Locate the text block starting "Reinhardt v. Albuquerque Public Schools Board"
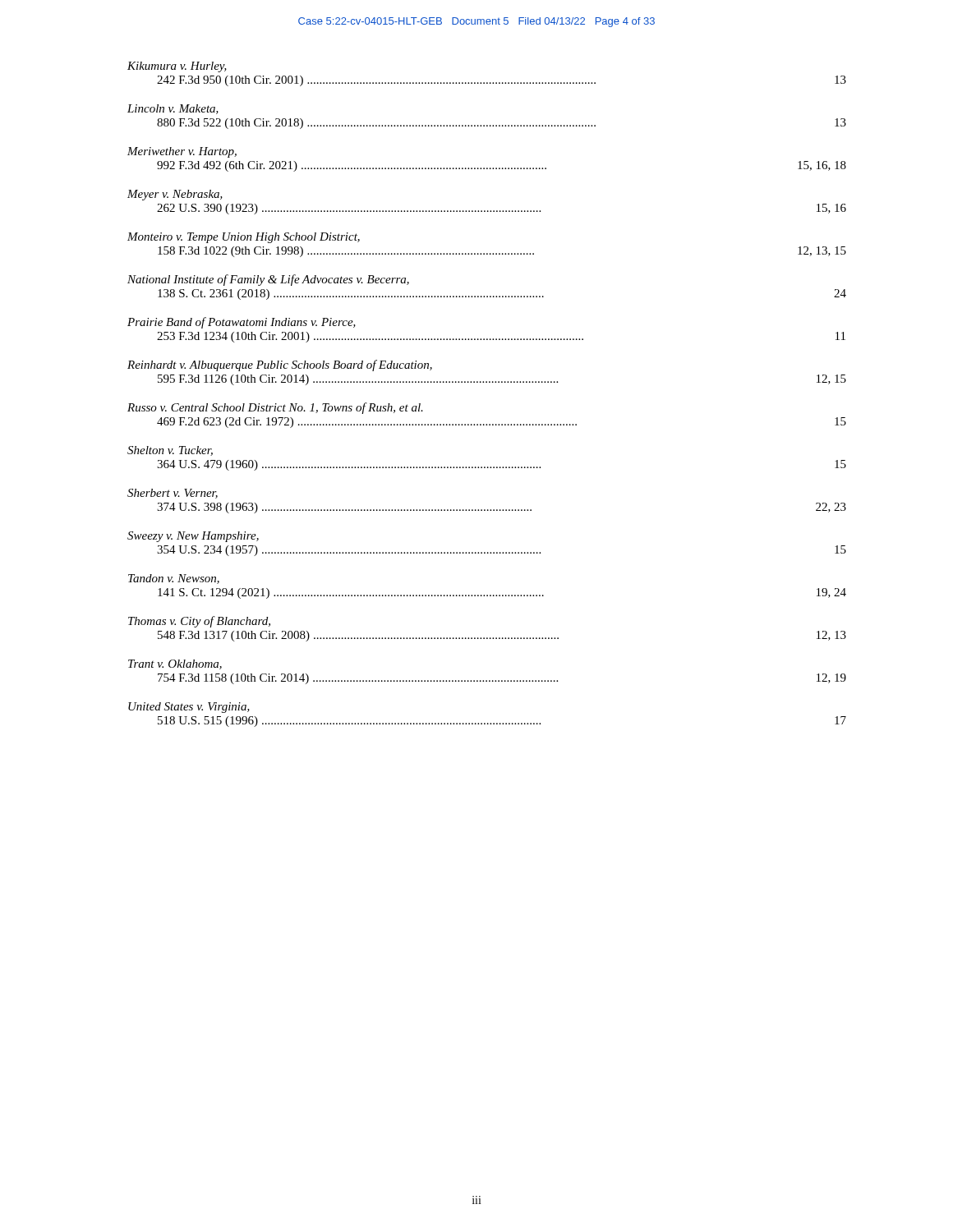The height and width of the screenshot is (1232, 953). point(487,372)
